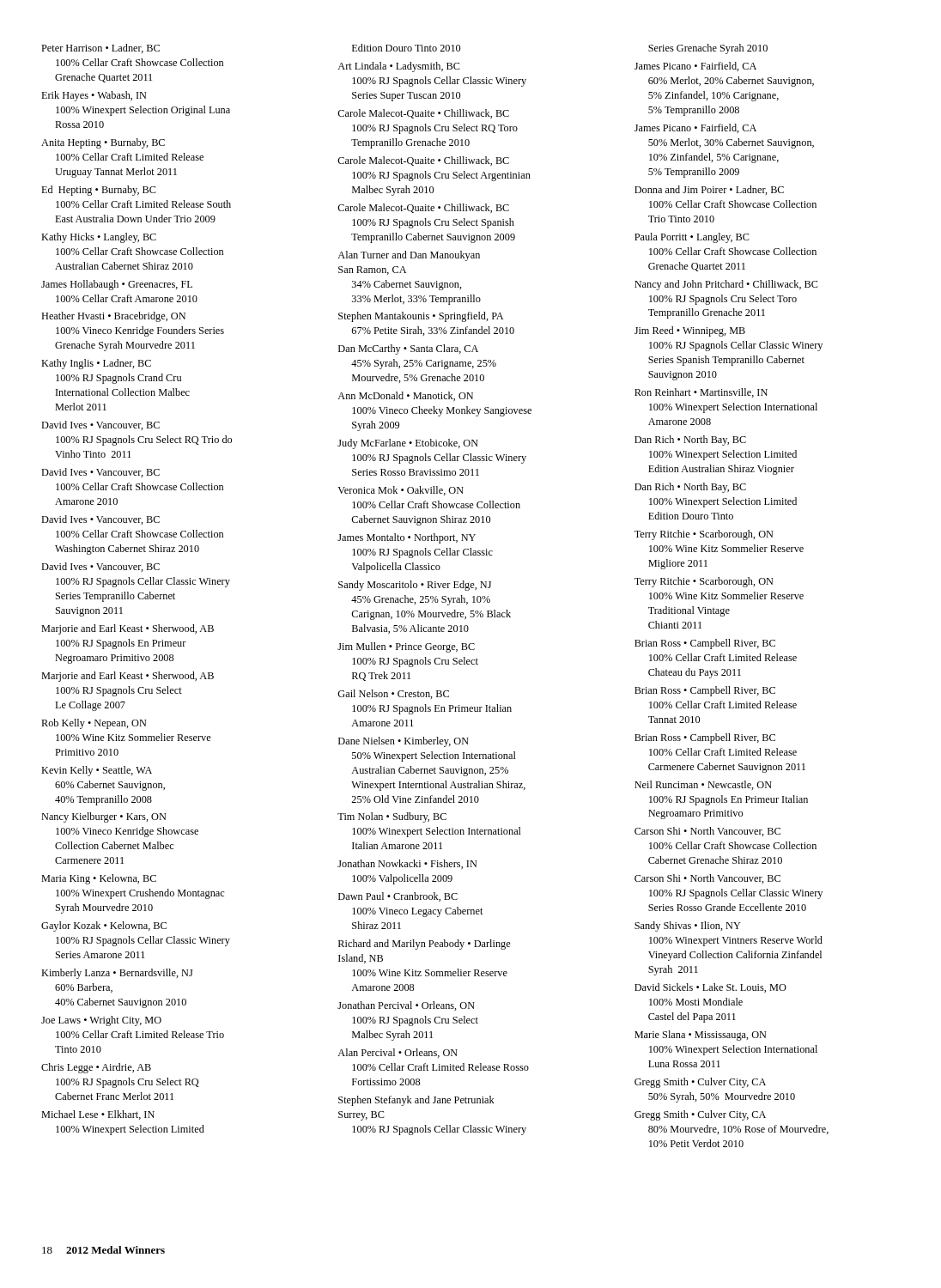
Task: Find the block on this page that starts "Richard and Marilyn Peabody • Darlinge"
Action: click(x=470, y=967)
